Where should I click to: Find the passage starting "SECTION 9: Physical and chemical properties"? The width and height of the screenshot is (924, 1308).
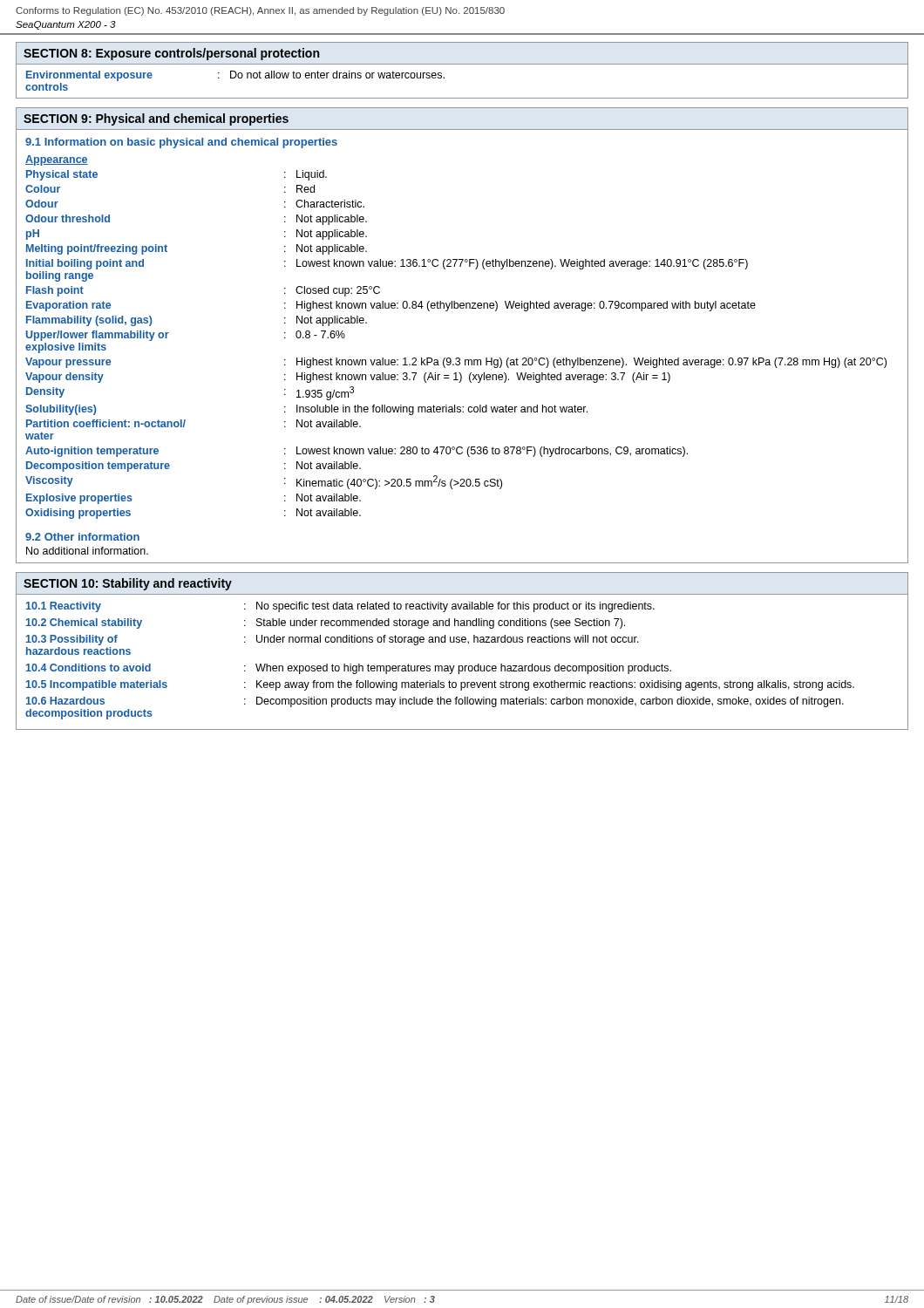(x=156, y=119)
